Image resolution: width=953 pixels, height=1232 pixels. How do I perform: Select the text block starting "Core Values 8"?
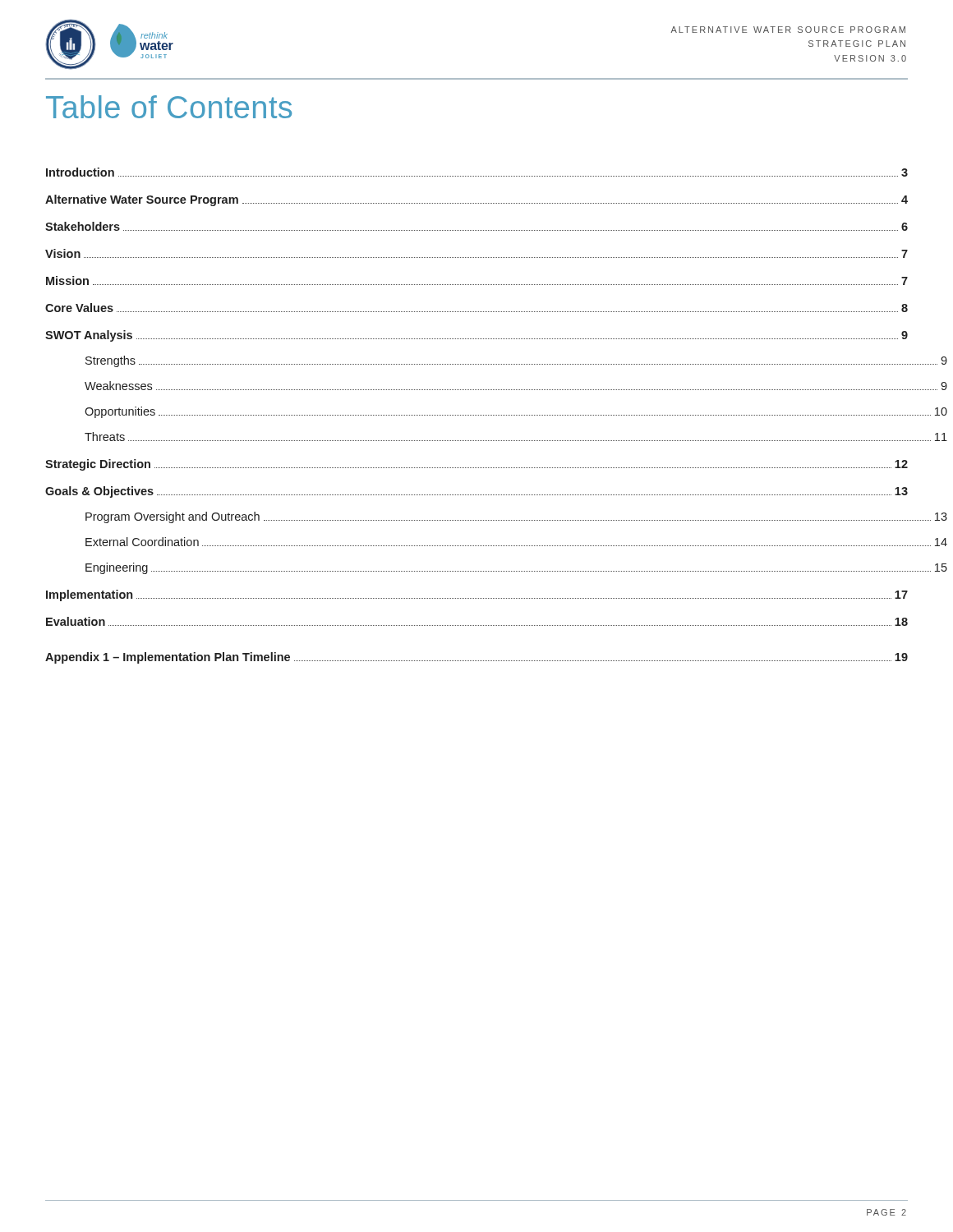tap(476, 308)
